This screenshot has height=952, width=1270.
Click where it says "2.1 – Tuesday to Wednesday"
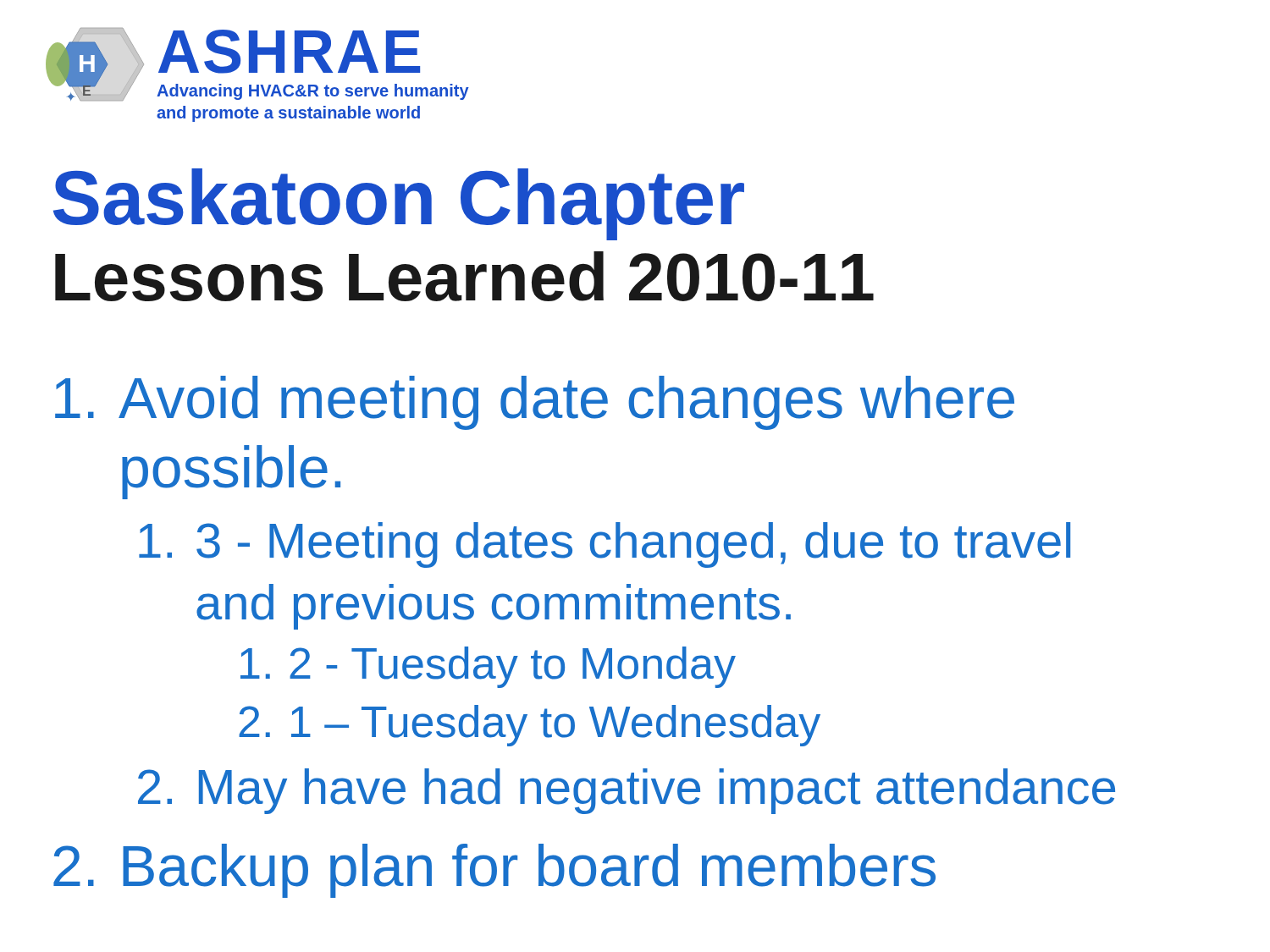pyautogui.click(x=686, y=722)
